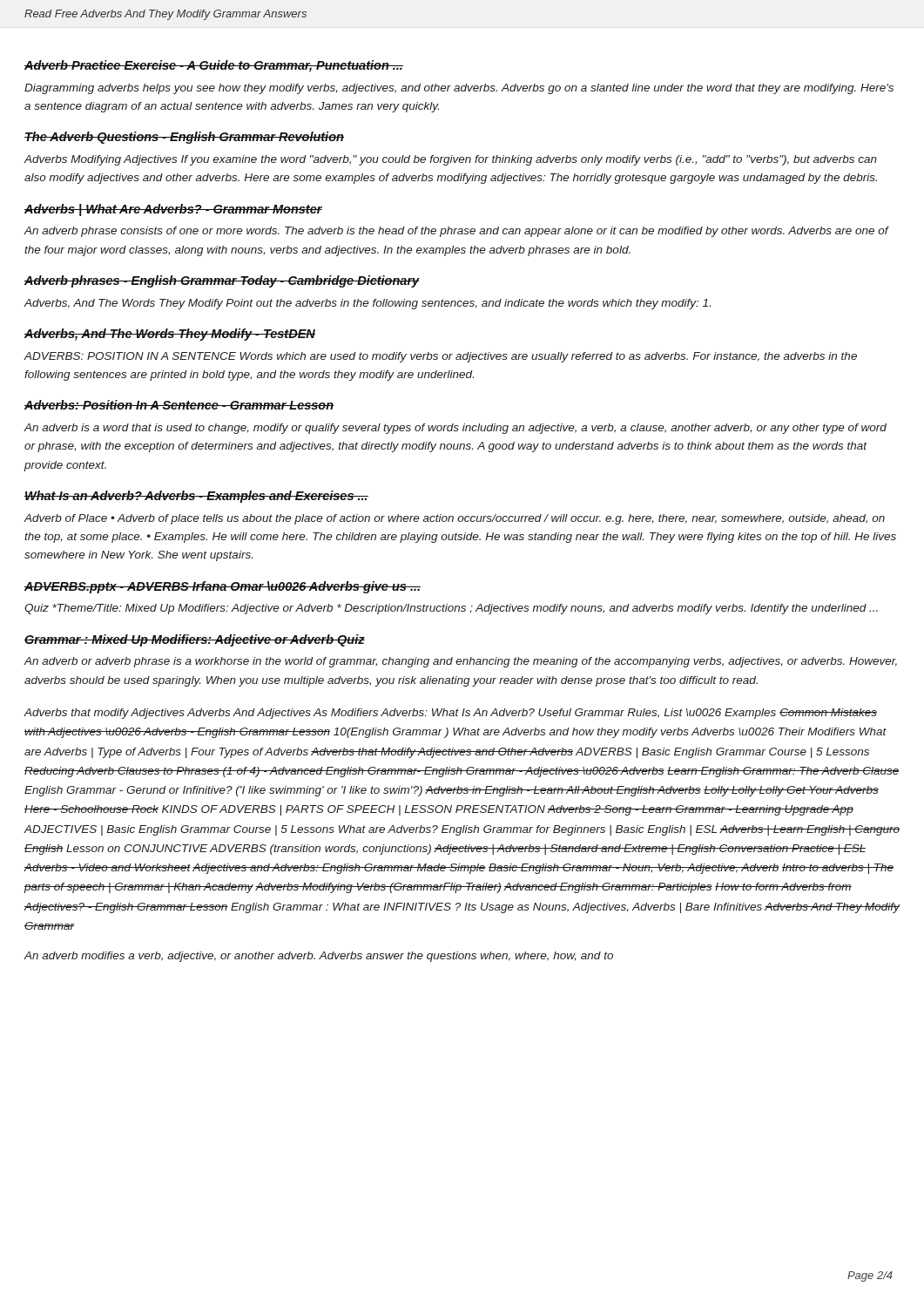Point to the passage starting "An adverb is a word that"
This screenshot has width=924, height=1307.
tap(455, 446)
